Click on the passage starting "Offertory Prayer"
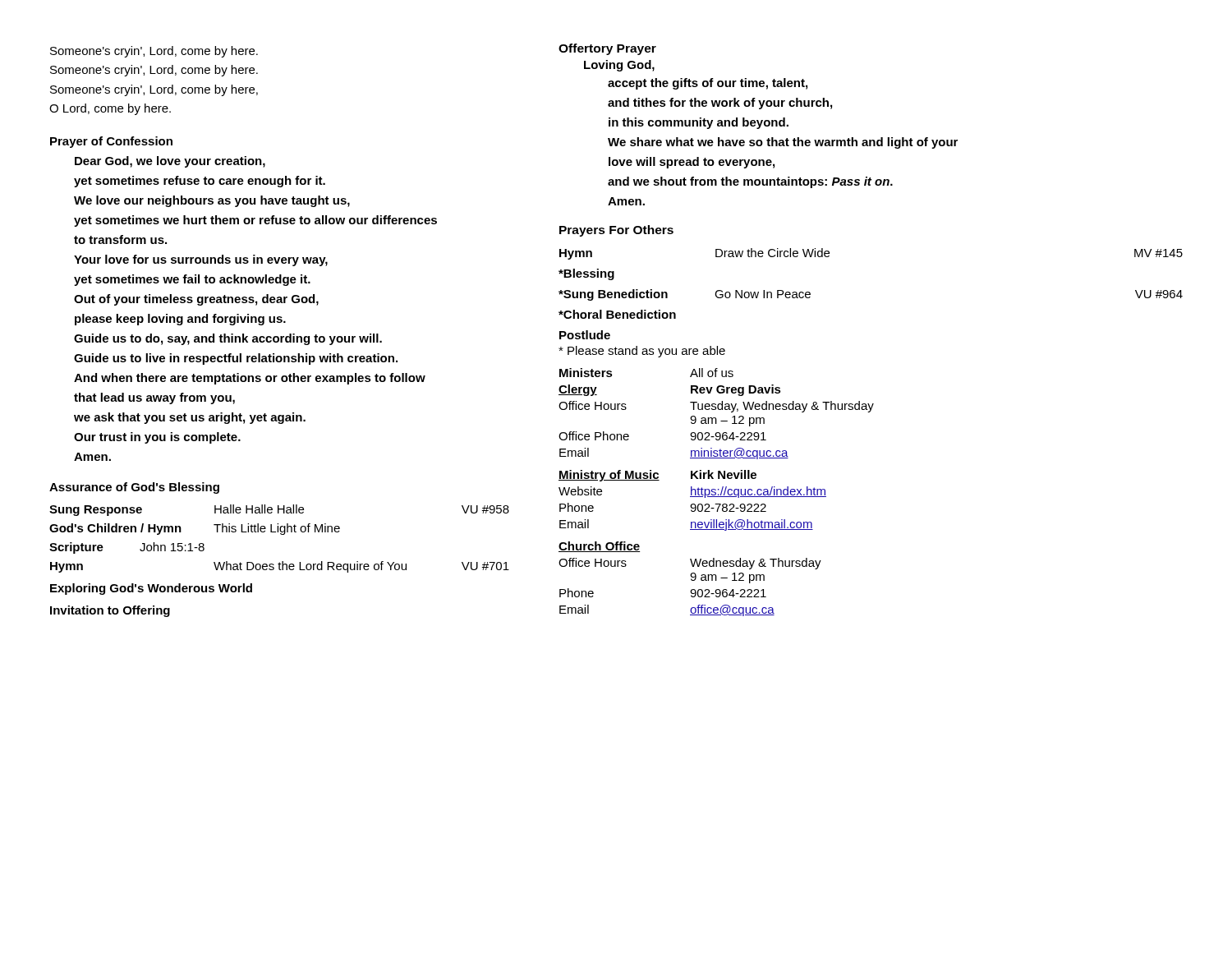 tap(607, 48)
